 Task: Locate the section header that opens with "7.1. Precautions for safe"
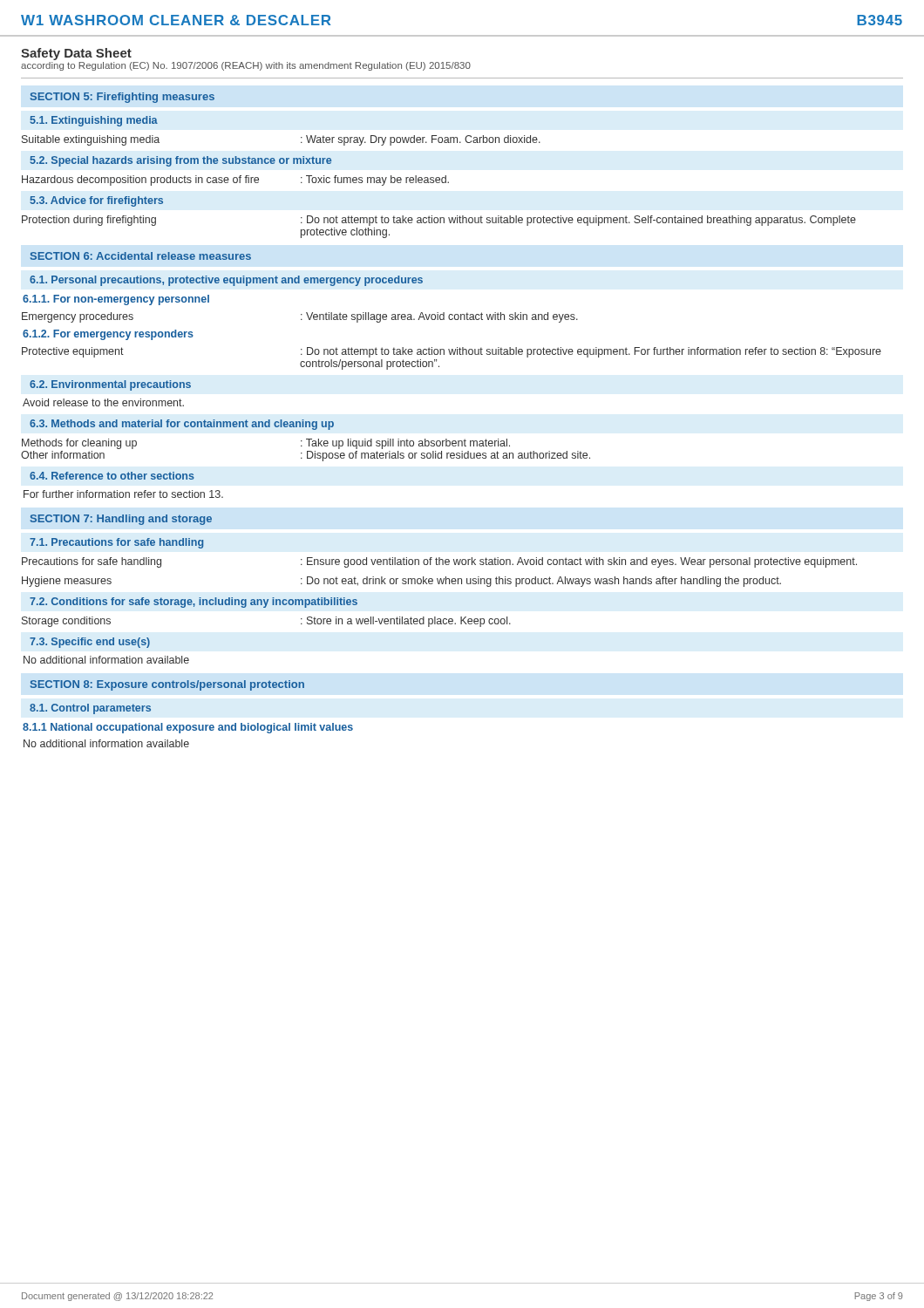(117, 542)
